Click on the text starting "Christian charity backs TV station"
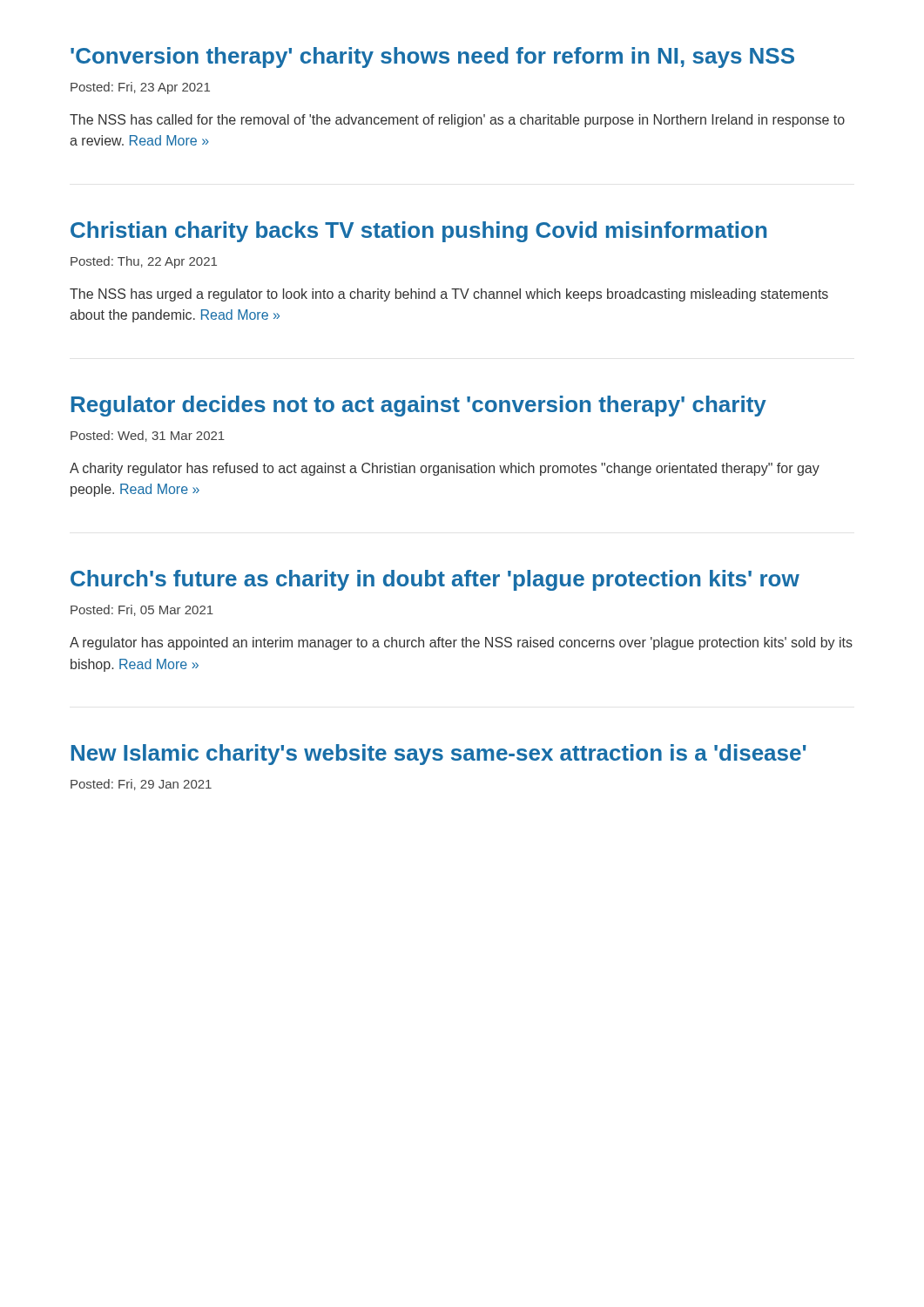Viewport: 924px width, 1307px height. coord(462,230)
